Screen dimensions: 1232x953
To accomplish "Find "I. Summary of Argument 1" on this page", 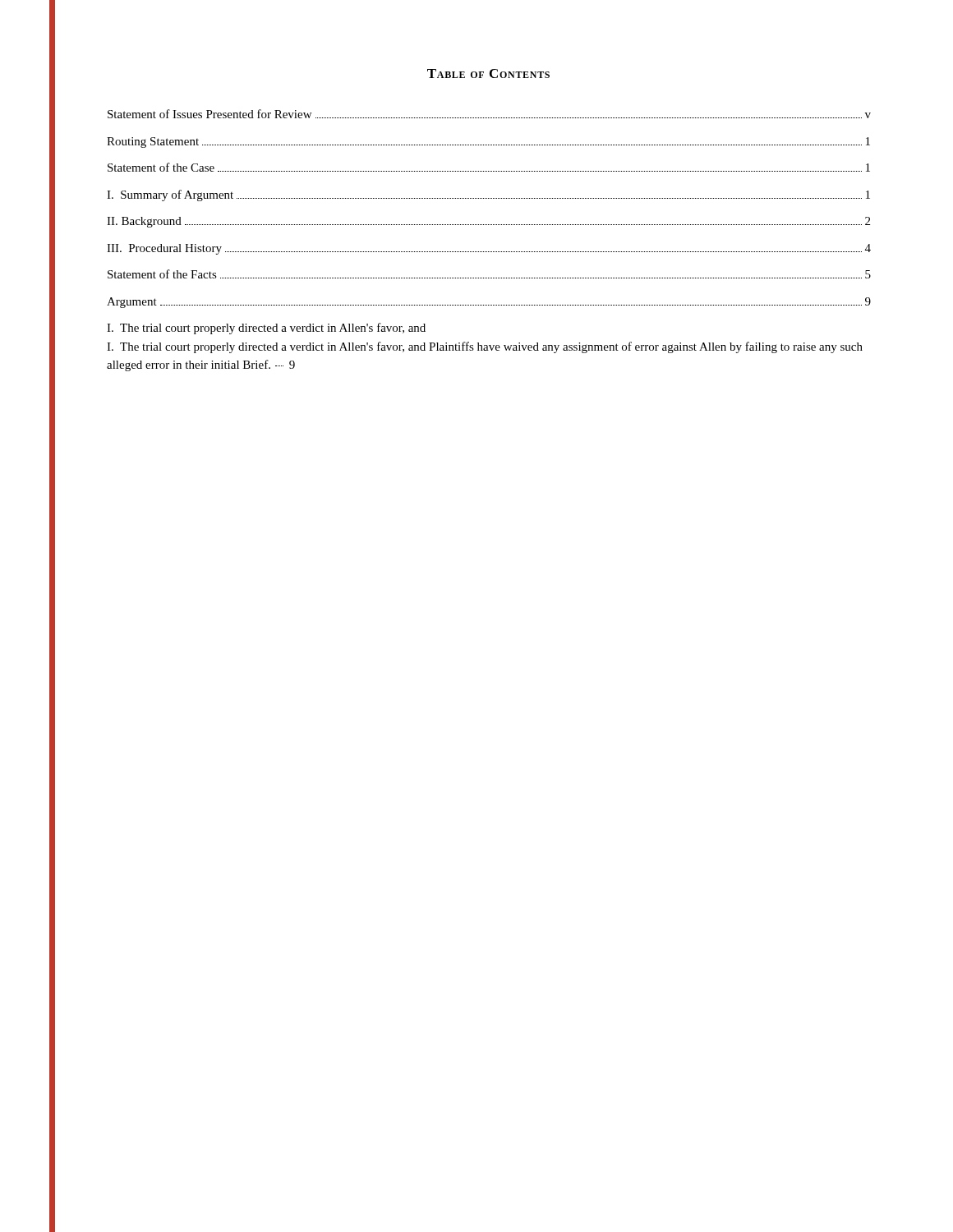I will (489, 194).
